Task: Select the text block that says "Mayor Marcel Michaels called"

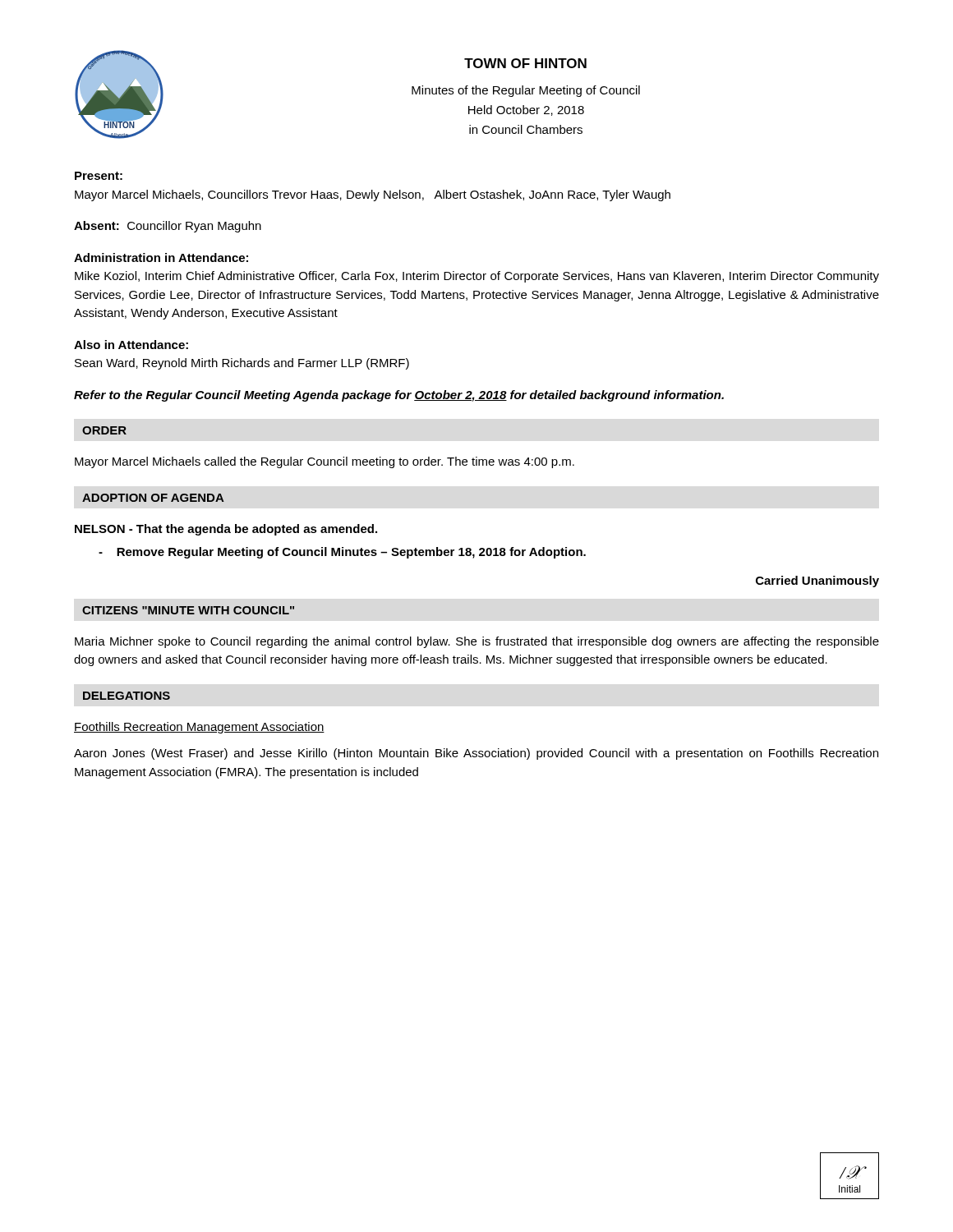Action: [x=324, y=461]
